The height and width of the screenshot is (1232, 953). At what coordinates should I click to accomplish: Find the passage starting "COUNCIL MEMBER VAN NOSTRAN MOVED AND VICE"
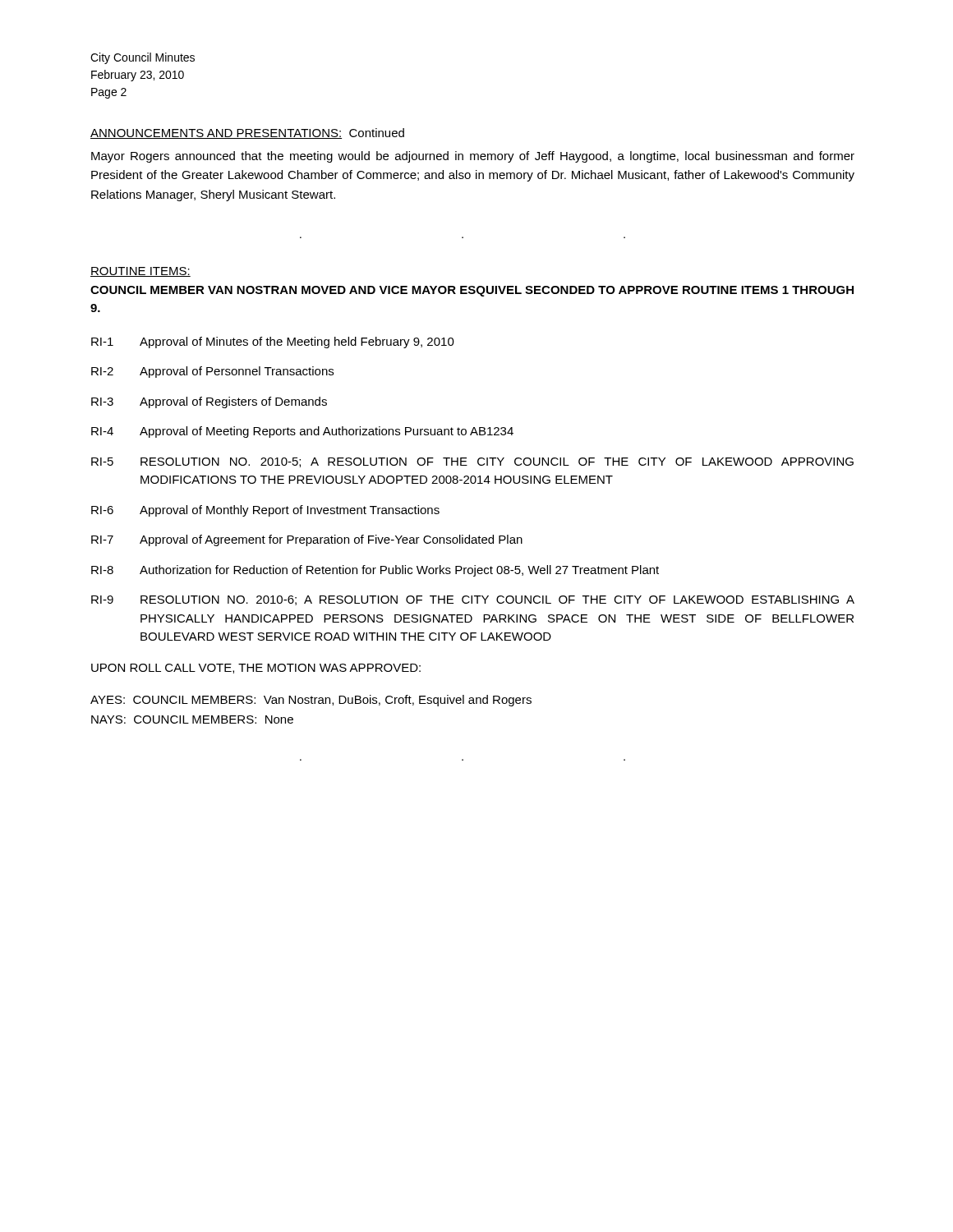pos(472,299)
